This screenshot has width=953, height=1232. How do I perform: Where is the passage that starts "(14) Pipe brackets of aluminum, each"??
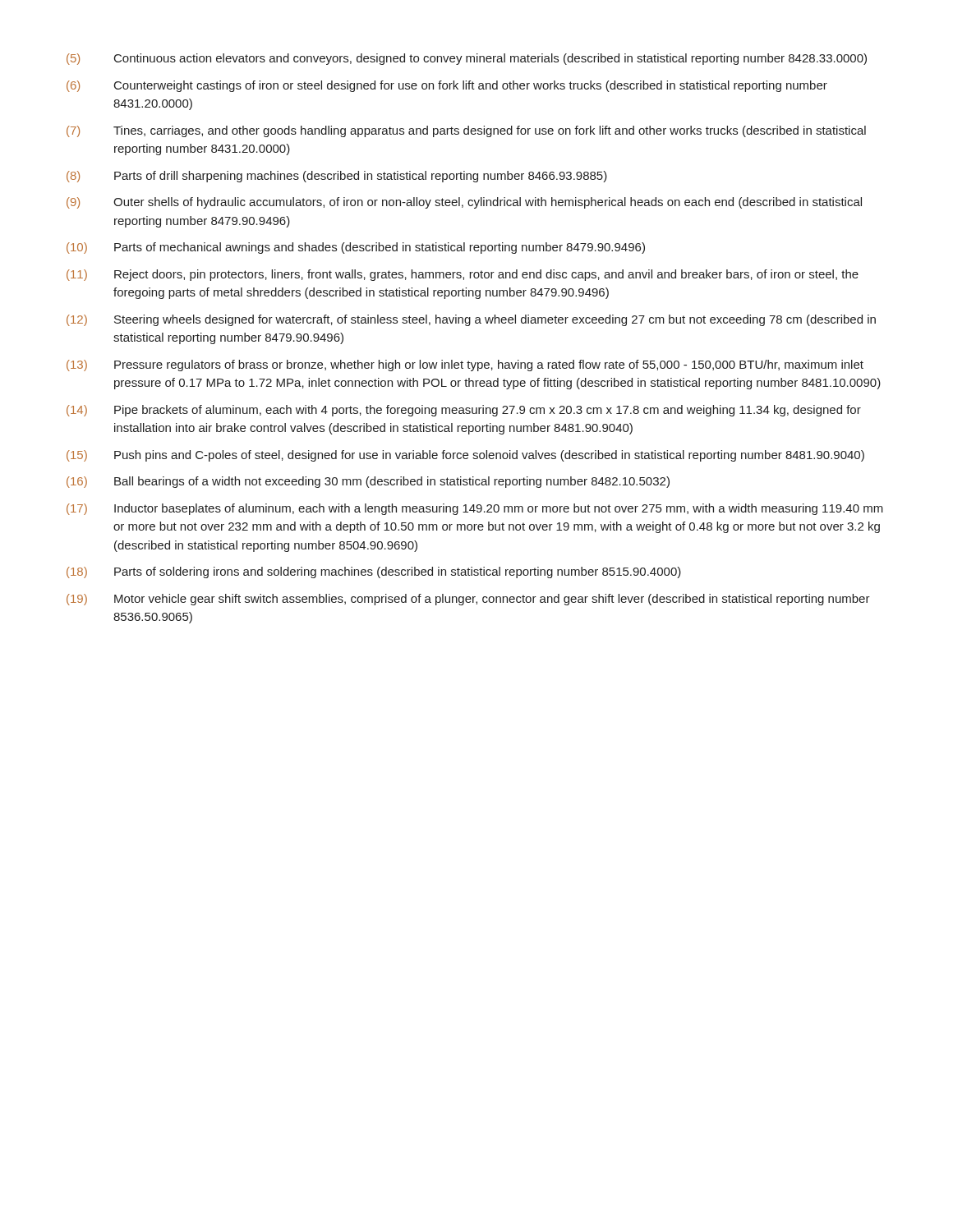click(x=476, y=419)
